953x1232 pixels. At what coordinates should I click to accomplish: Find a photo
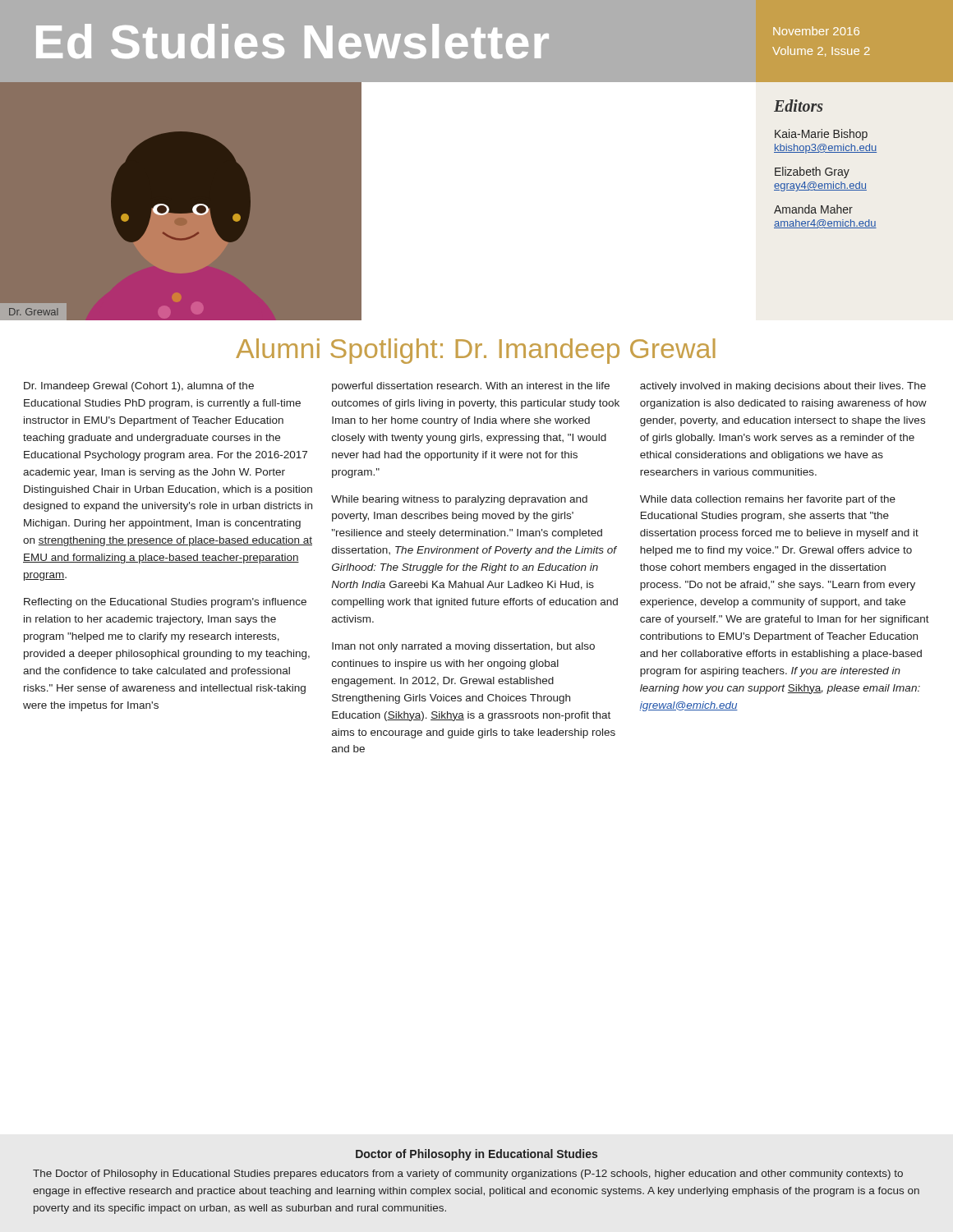(x=181, y=201)
